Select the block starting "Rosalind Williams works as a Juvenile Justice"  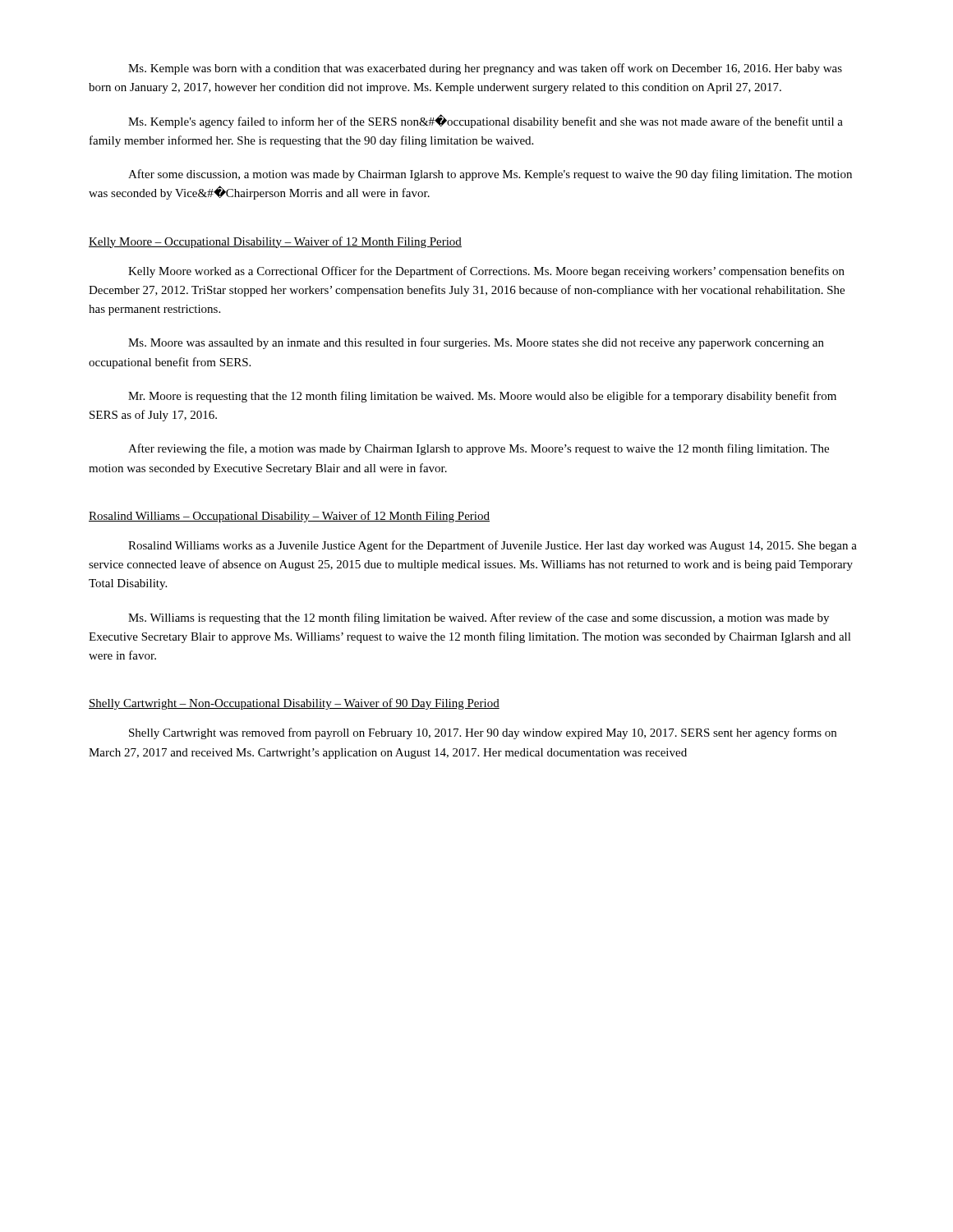[476, 565]
